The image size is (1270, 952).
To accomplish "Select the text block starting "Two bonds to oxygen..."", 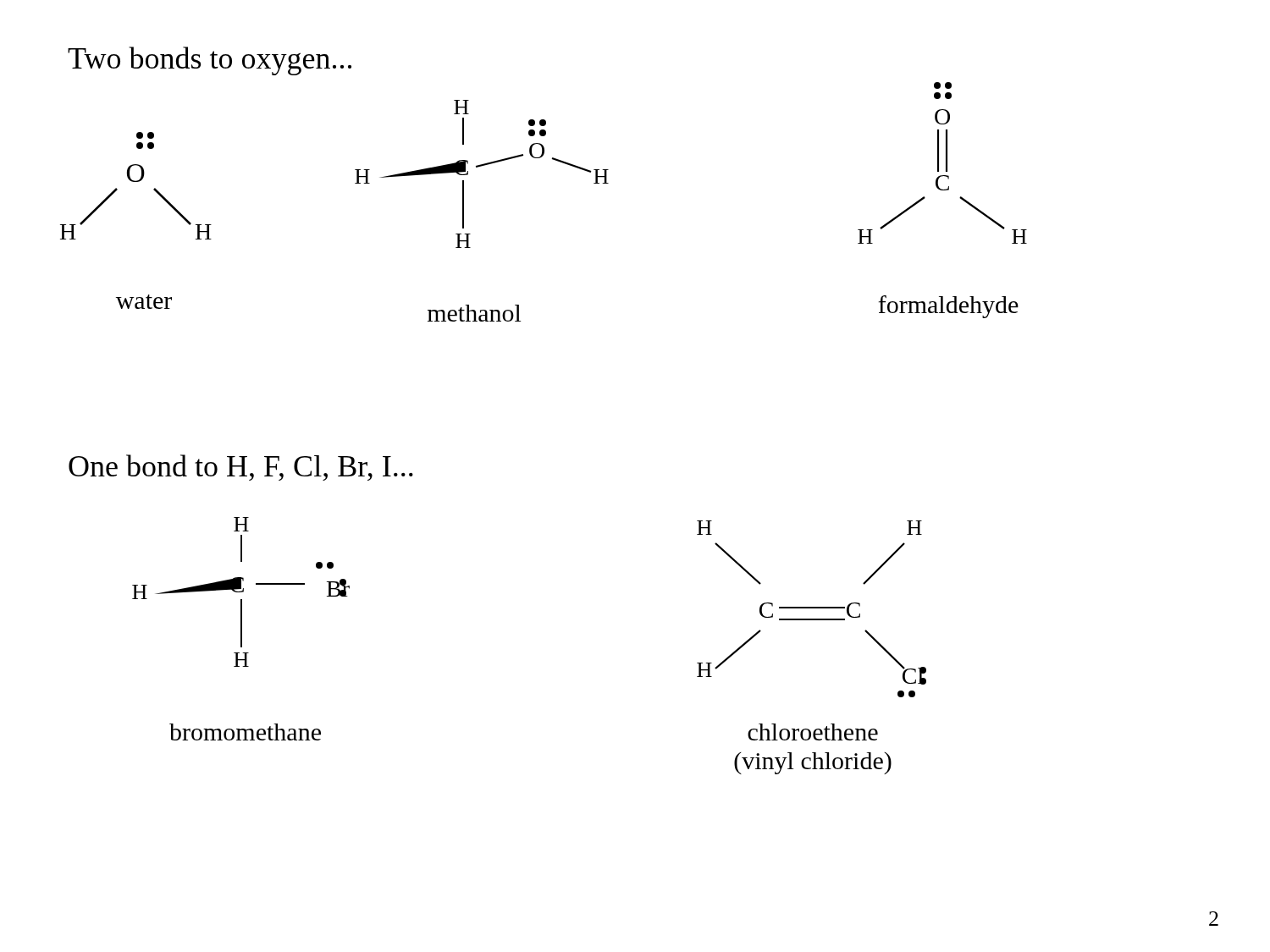I will pyautogui.click(x=211, y=58).
